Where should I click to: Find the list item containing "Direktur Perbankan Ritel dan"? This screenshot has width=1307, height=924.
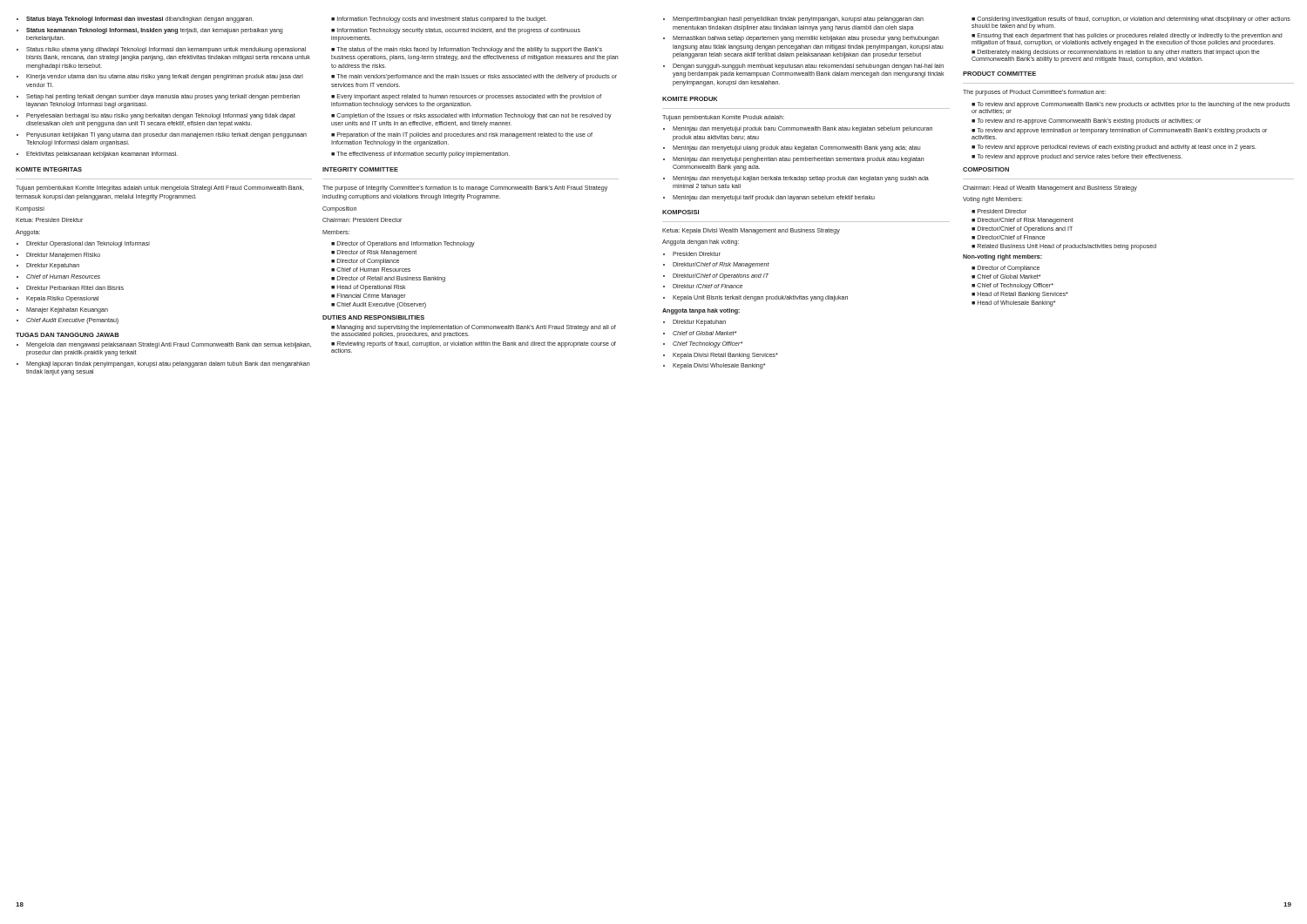click(75, 288)
